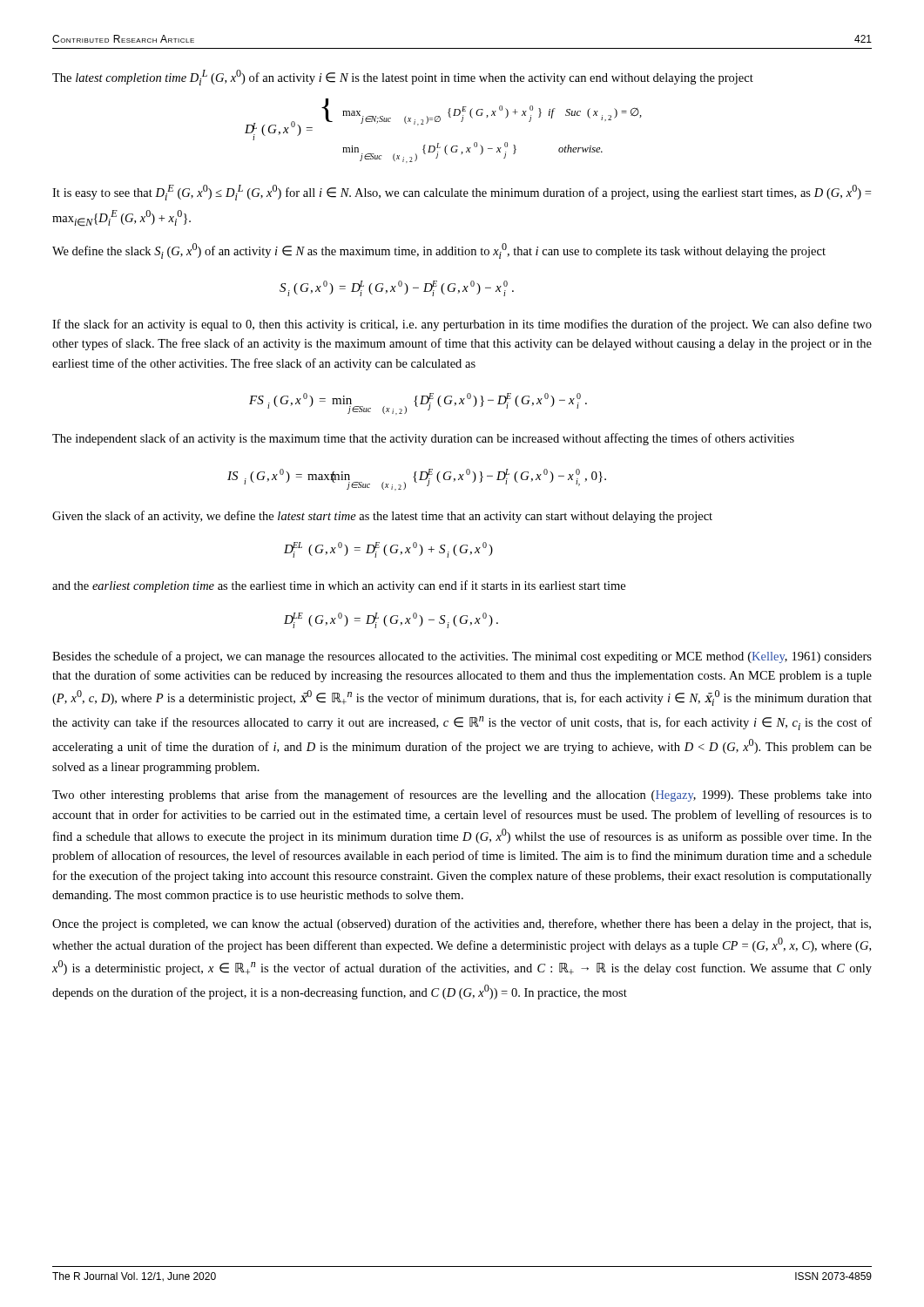Navigate to the block starting "Two other interesting problems that arise"
This screenshot has height=1307, width=924.
(x=462, y=845)
